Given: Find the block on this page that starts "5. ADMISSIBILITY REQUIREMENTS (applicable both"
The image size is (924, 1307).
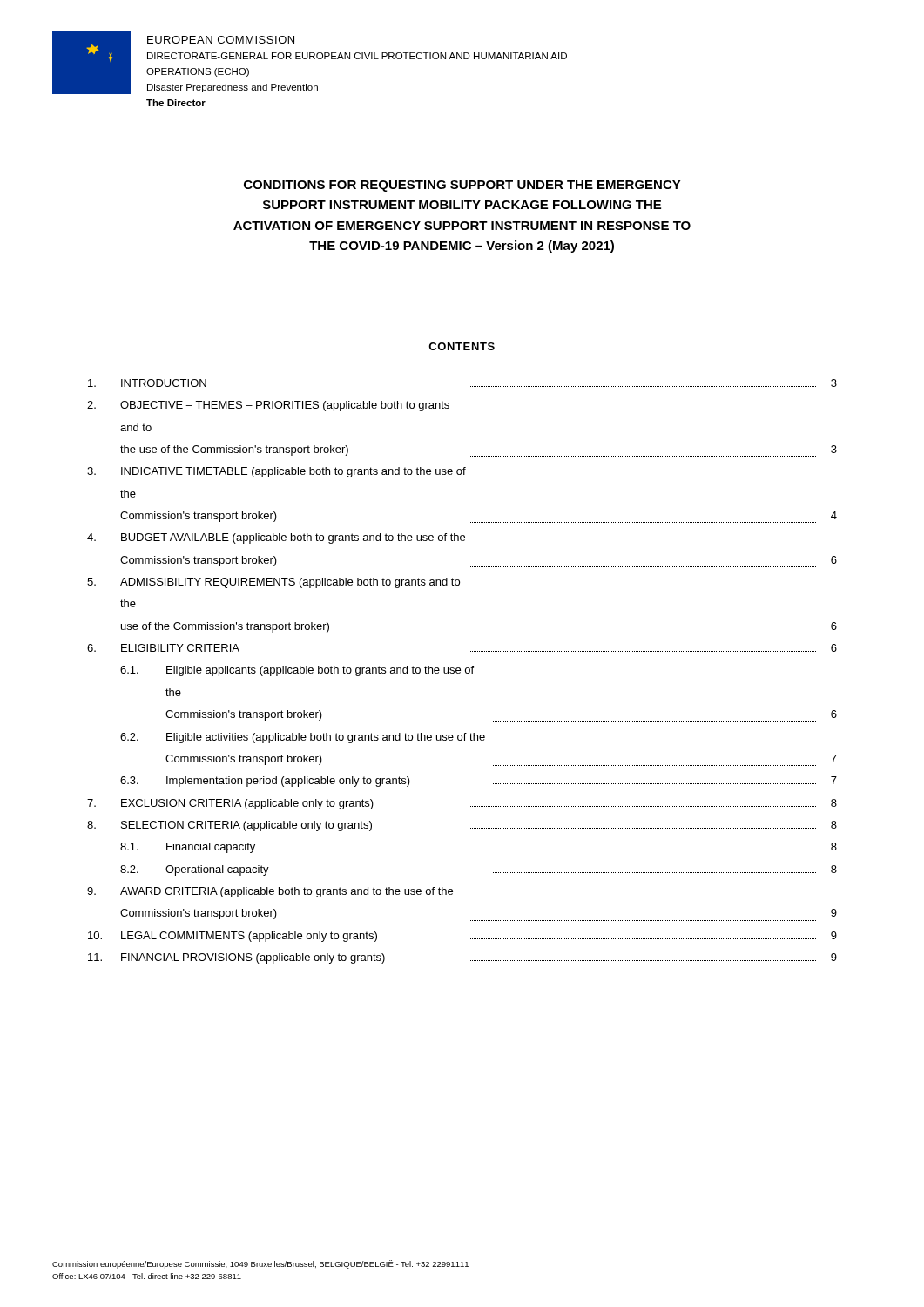Looking at the screenshot, I should tap(273, 583).
